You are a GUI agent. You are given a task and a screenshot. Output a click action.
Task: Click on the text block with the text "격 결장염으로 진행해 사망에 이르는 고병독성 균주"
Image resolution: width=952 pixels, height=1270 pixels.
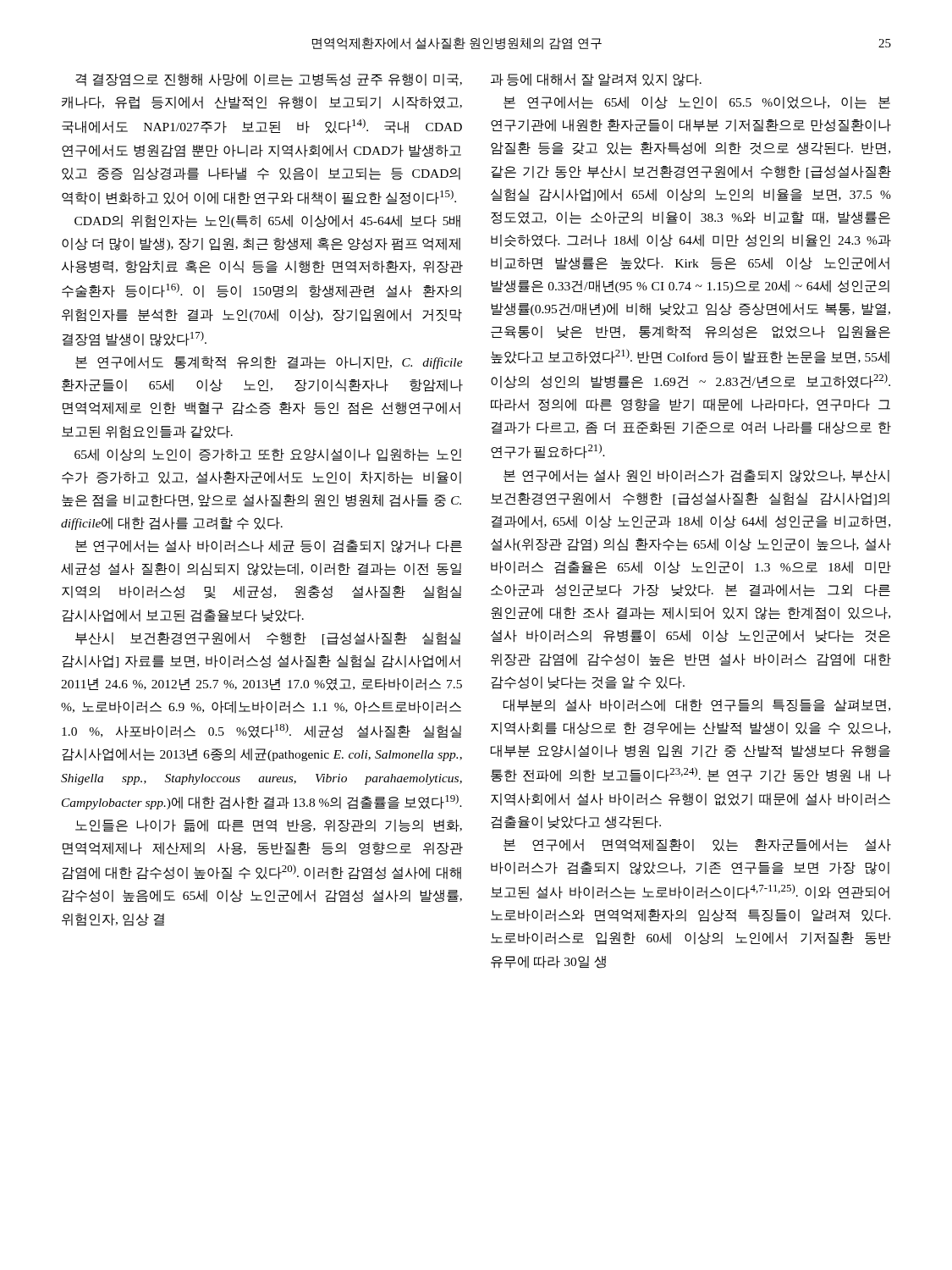(x=262, y=138)
